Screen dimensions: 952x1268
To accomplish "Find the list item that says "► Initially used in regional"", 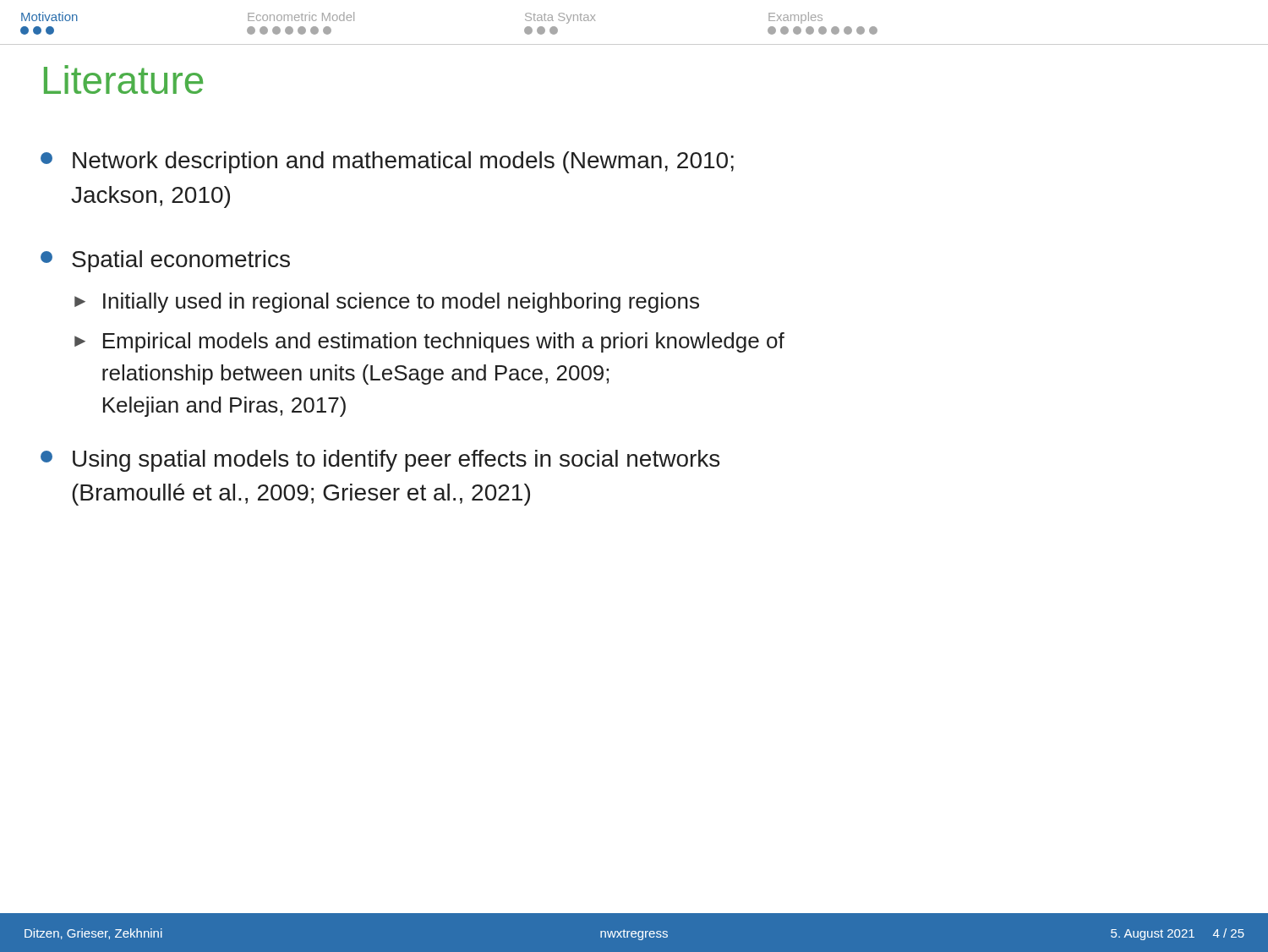I will point(649,302).
